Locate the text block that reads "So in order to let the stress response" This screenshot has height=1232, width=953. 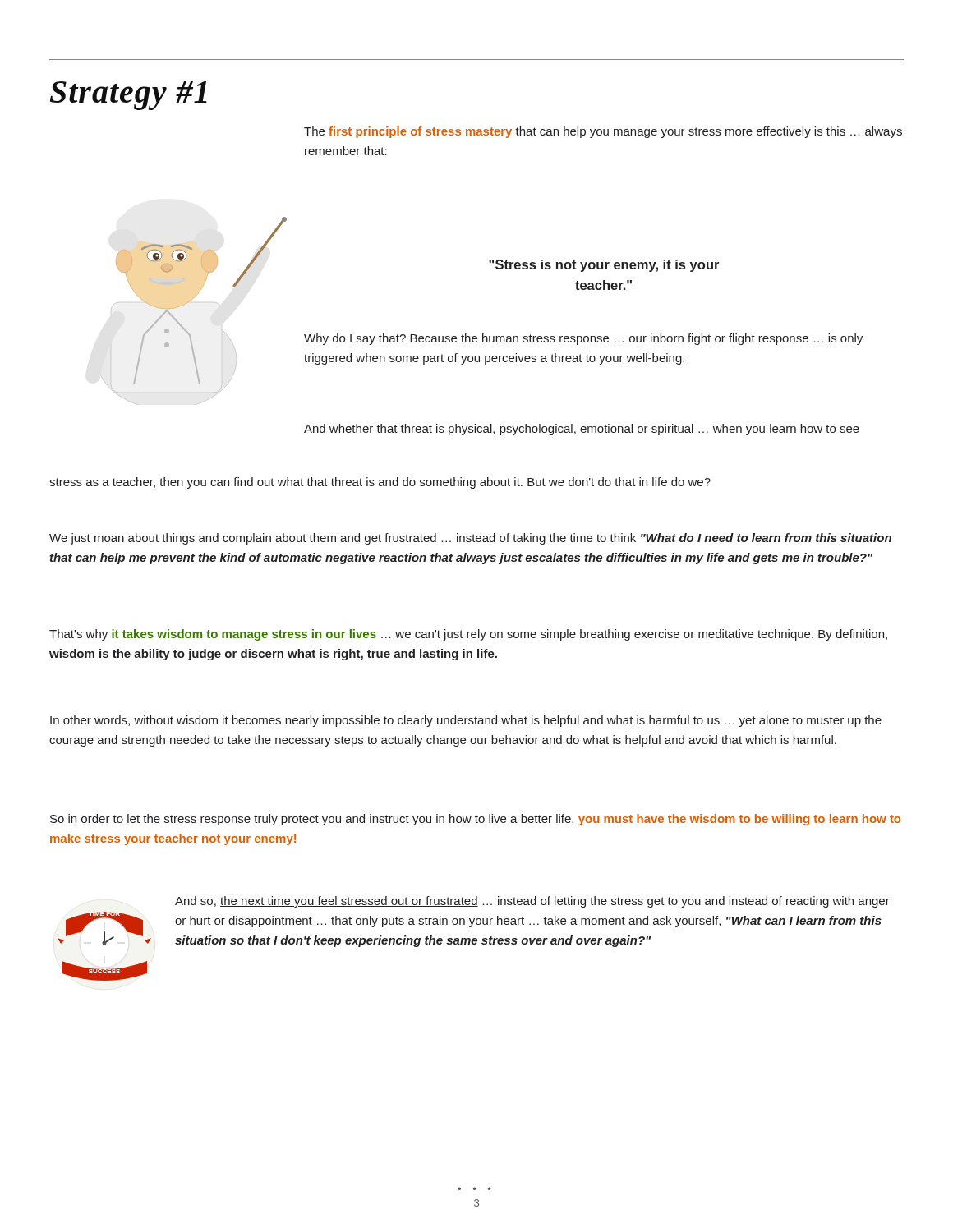[x=476, y=829]
